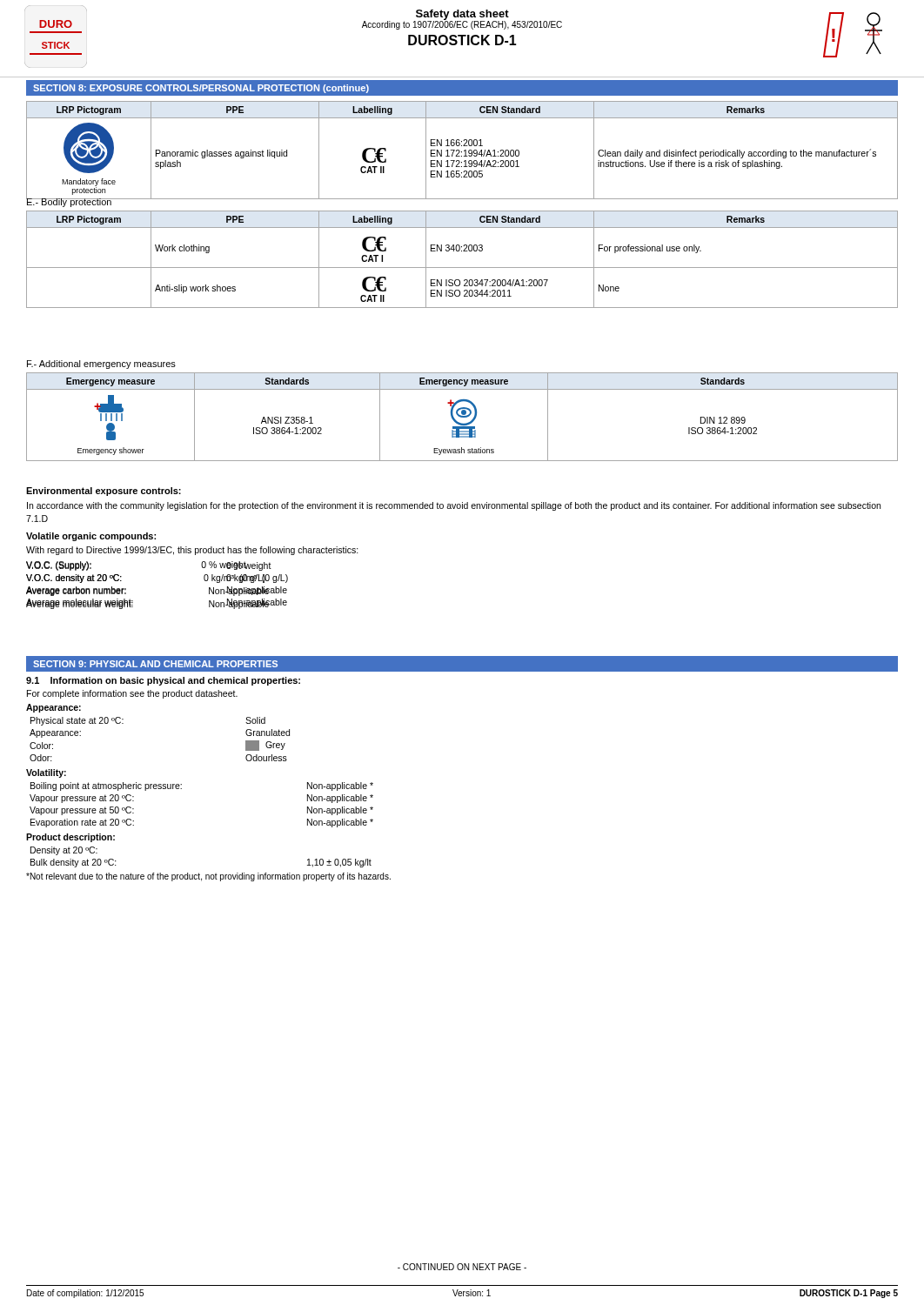Click on the list item that says "Average carbon number: Non-applicable"
The width and height of the screenshot is (924, 1305).
[76, 591]
